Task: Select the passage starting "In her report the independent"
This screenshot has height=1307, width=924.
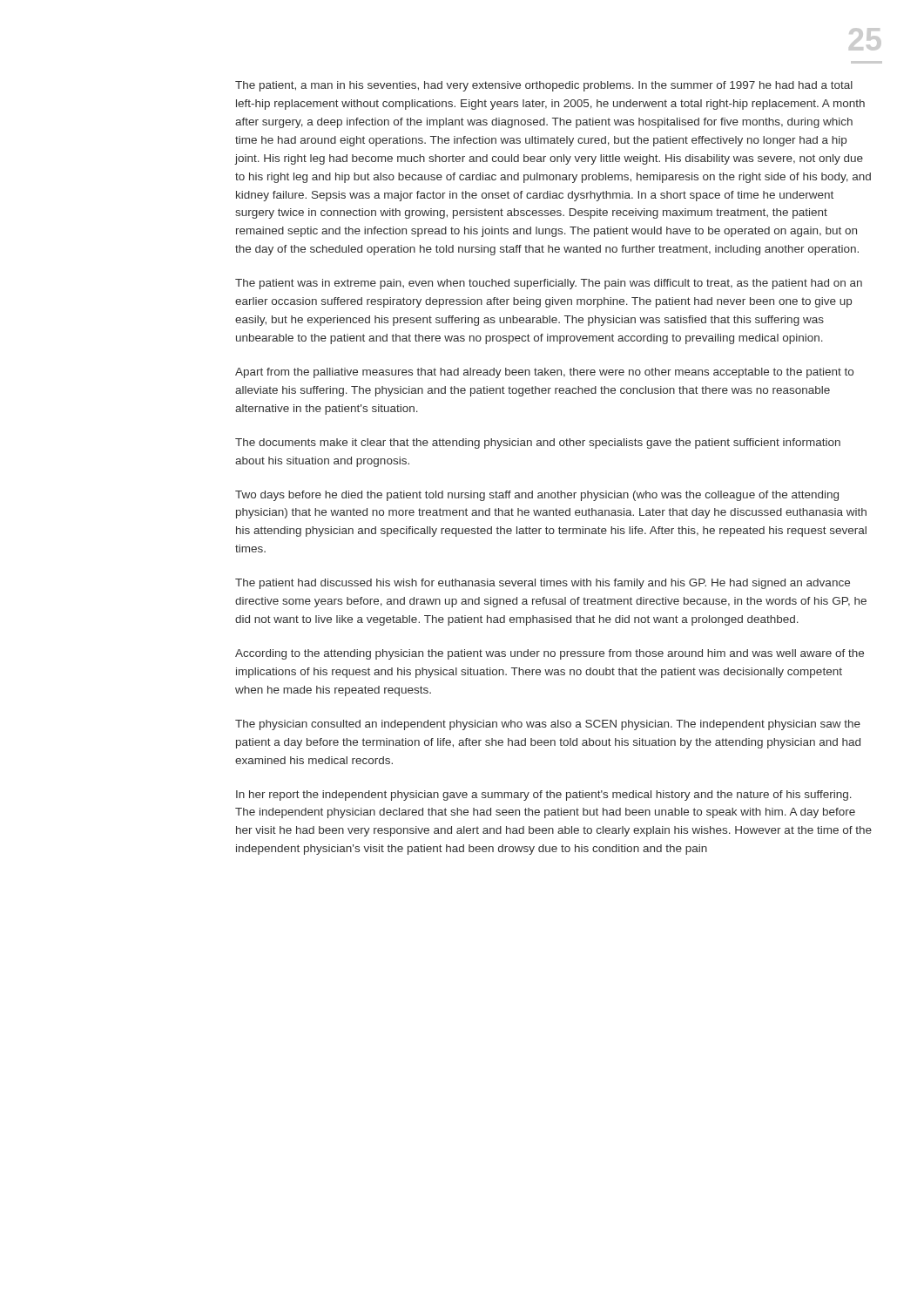Action: 553,821
